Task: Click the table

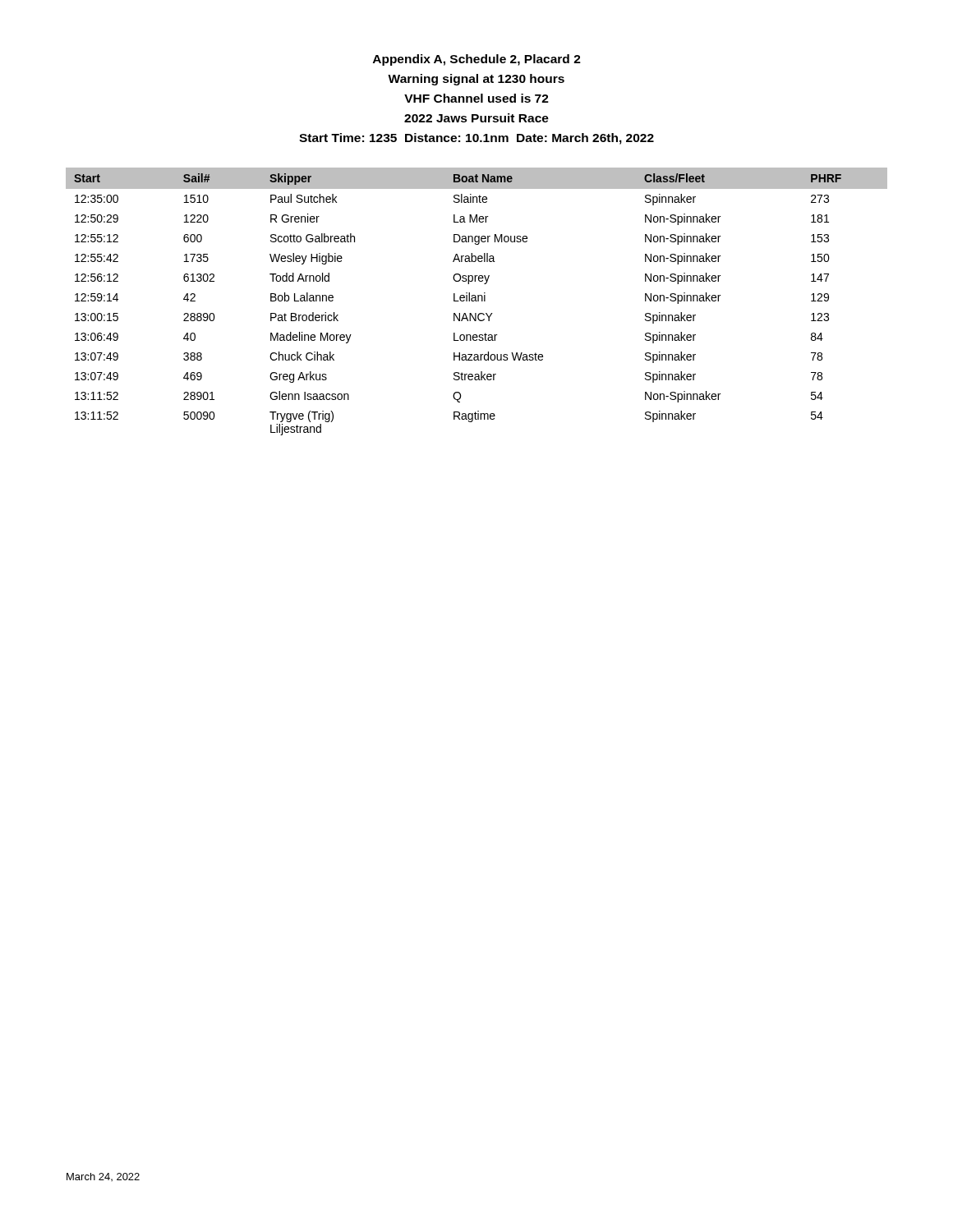Action: click(476, 303)
